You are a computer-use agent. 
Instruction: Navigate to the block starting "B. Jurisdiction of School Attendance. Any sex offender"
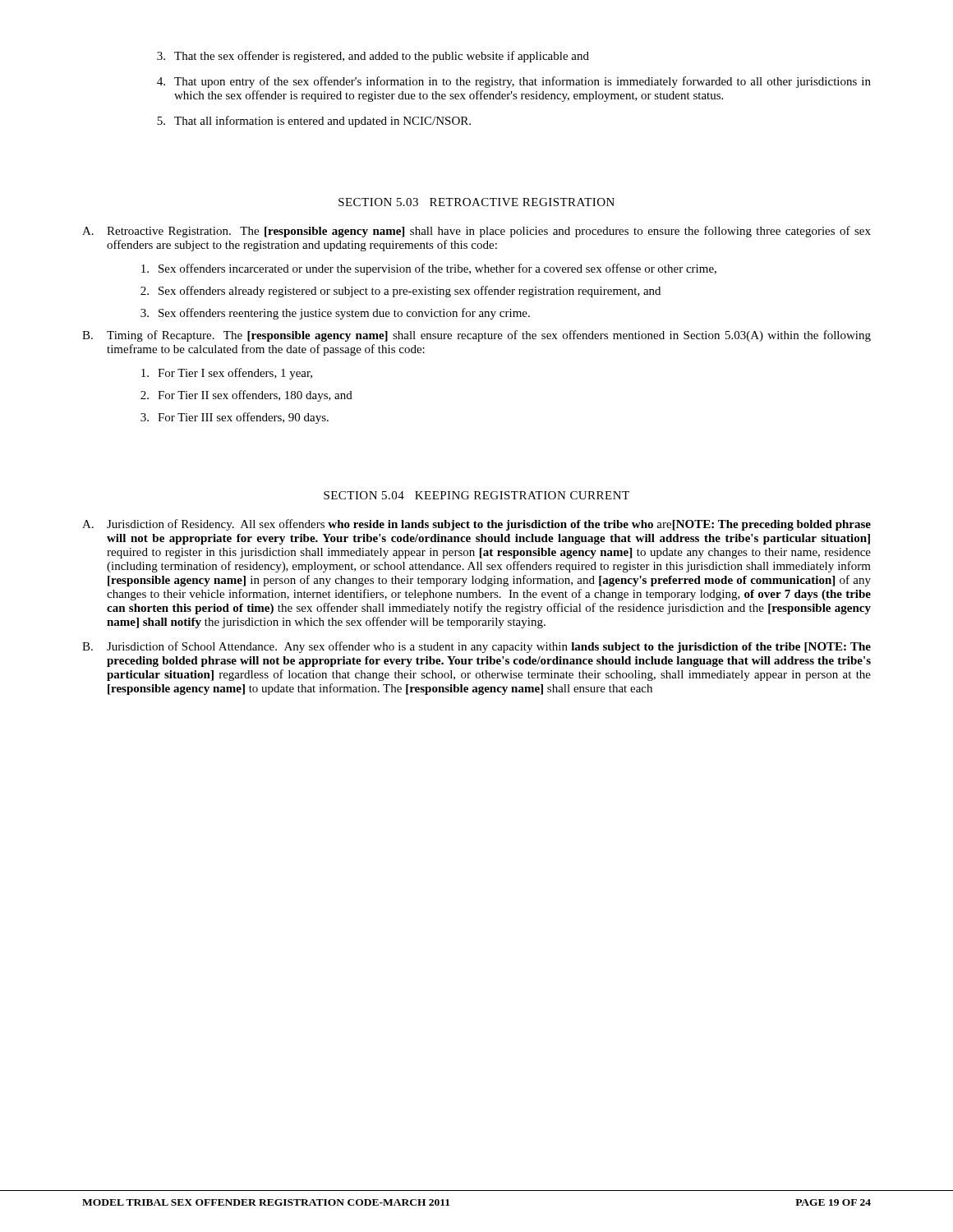(x=476, y=668)
